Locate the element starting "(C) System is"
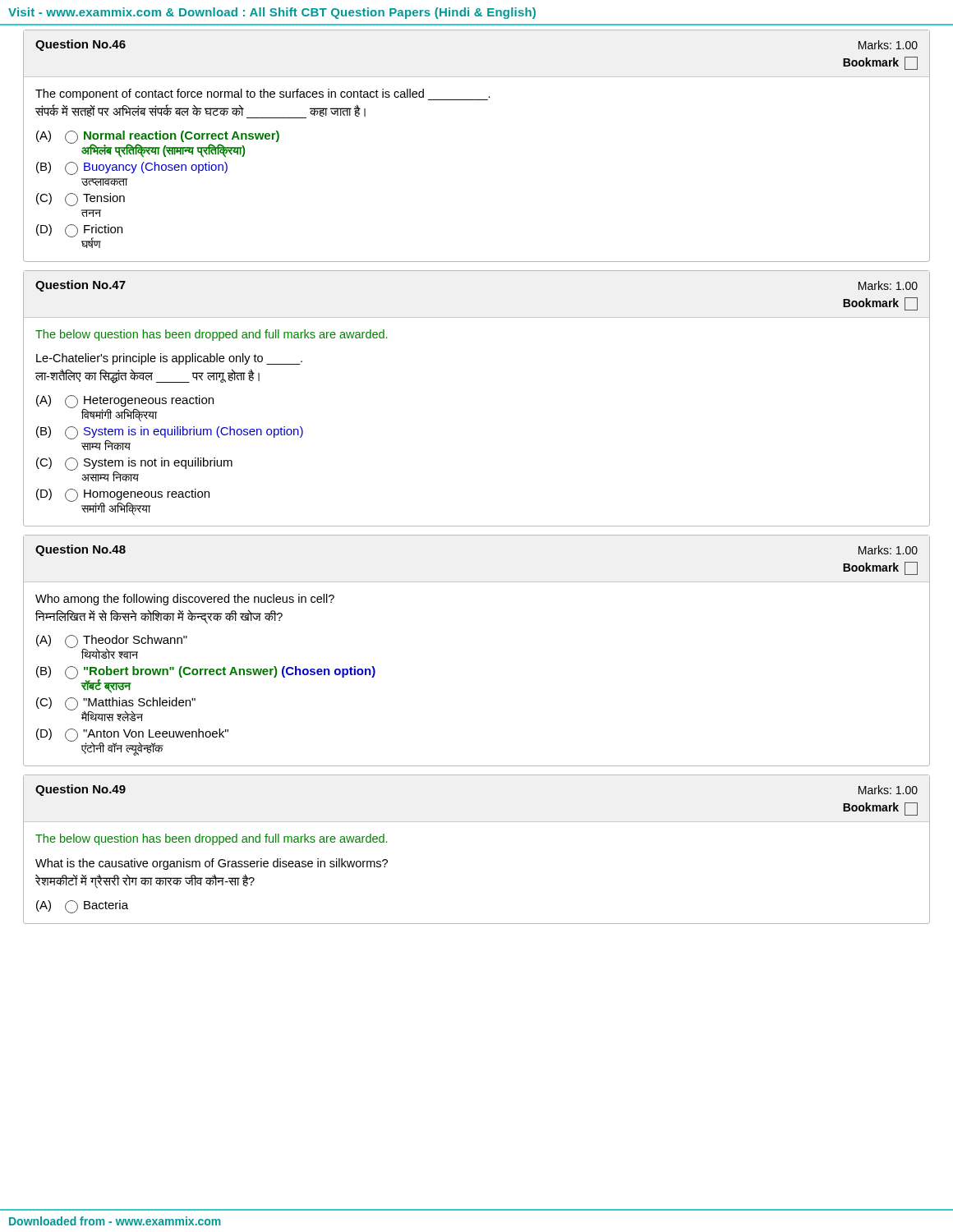Screen dimensions: 1232x953 (134, 469)
